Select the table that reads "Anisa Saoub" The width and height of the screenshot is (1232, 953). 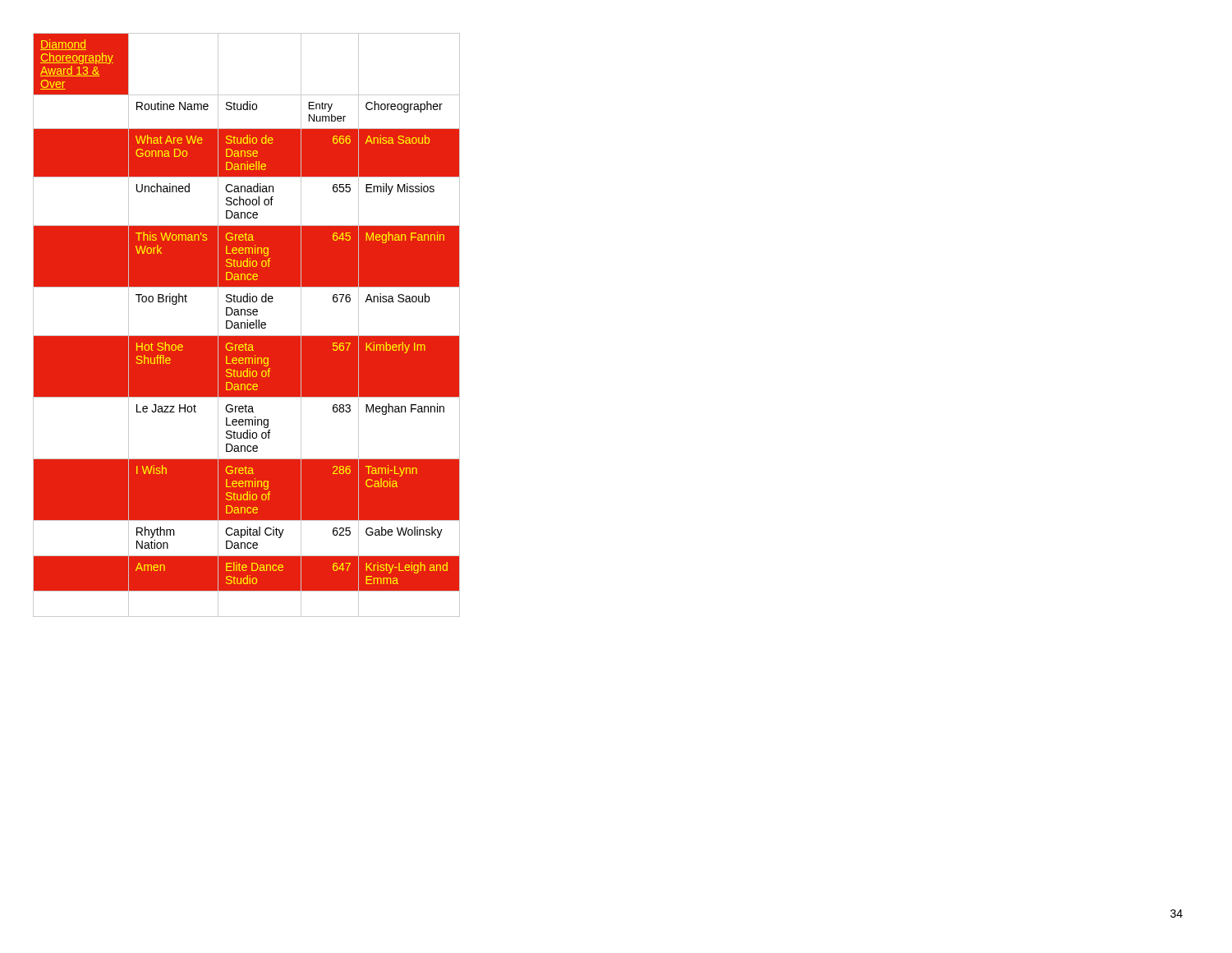point(246,325)
